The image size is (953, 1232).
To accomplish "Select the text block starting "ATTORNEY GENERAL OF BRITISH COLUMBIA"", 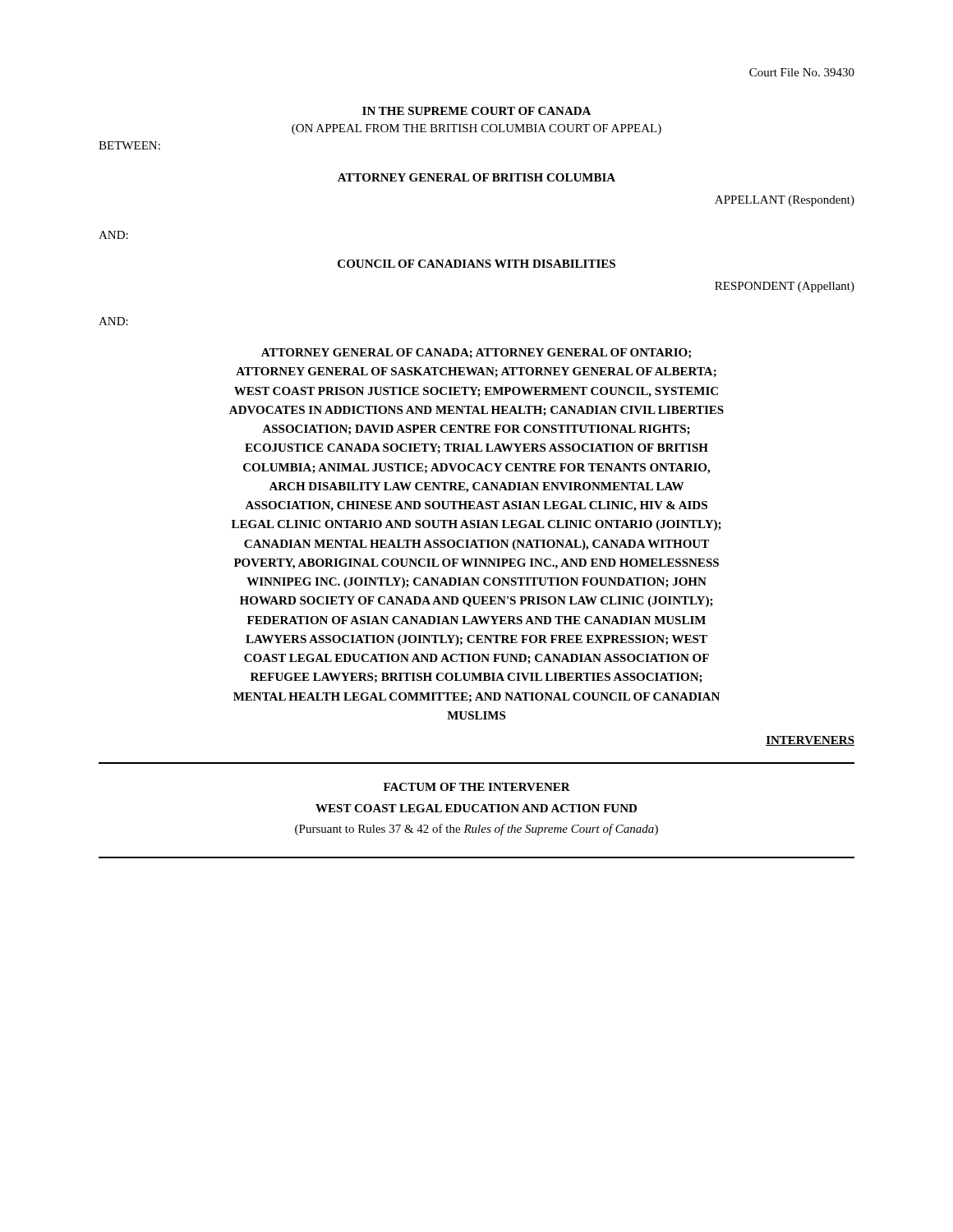I will coord(476,177).
